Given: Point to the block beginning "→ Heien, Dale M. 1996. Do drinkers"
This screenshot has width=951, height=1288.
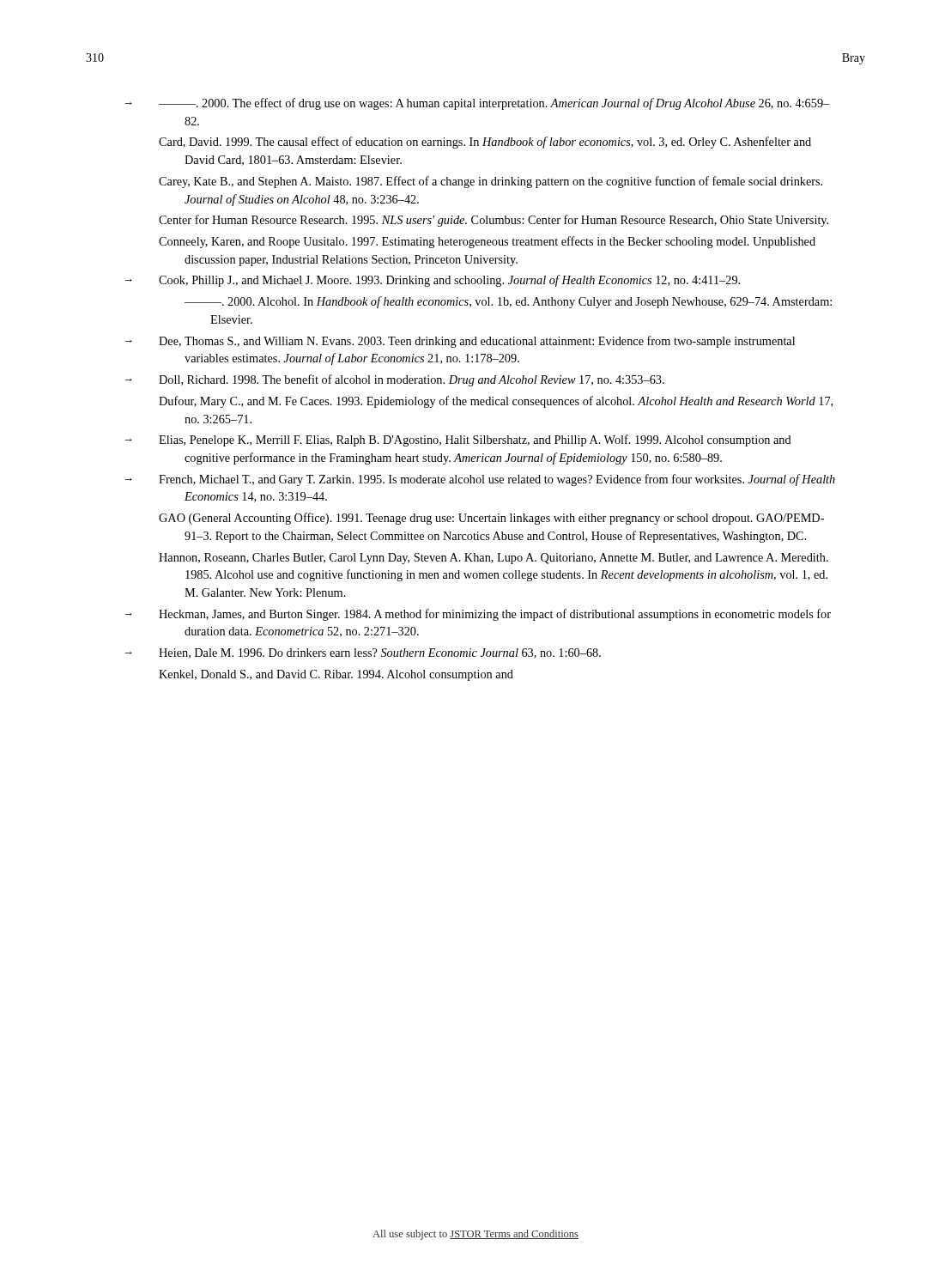Looking at the screenshot, I should [499, 653].
